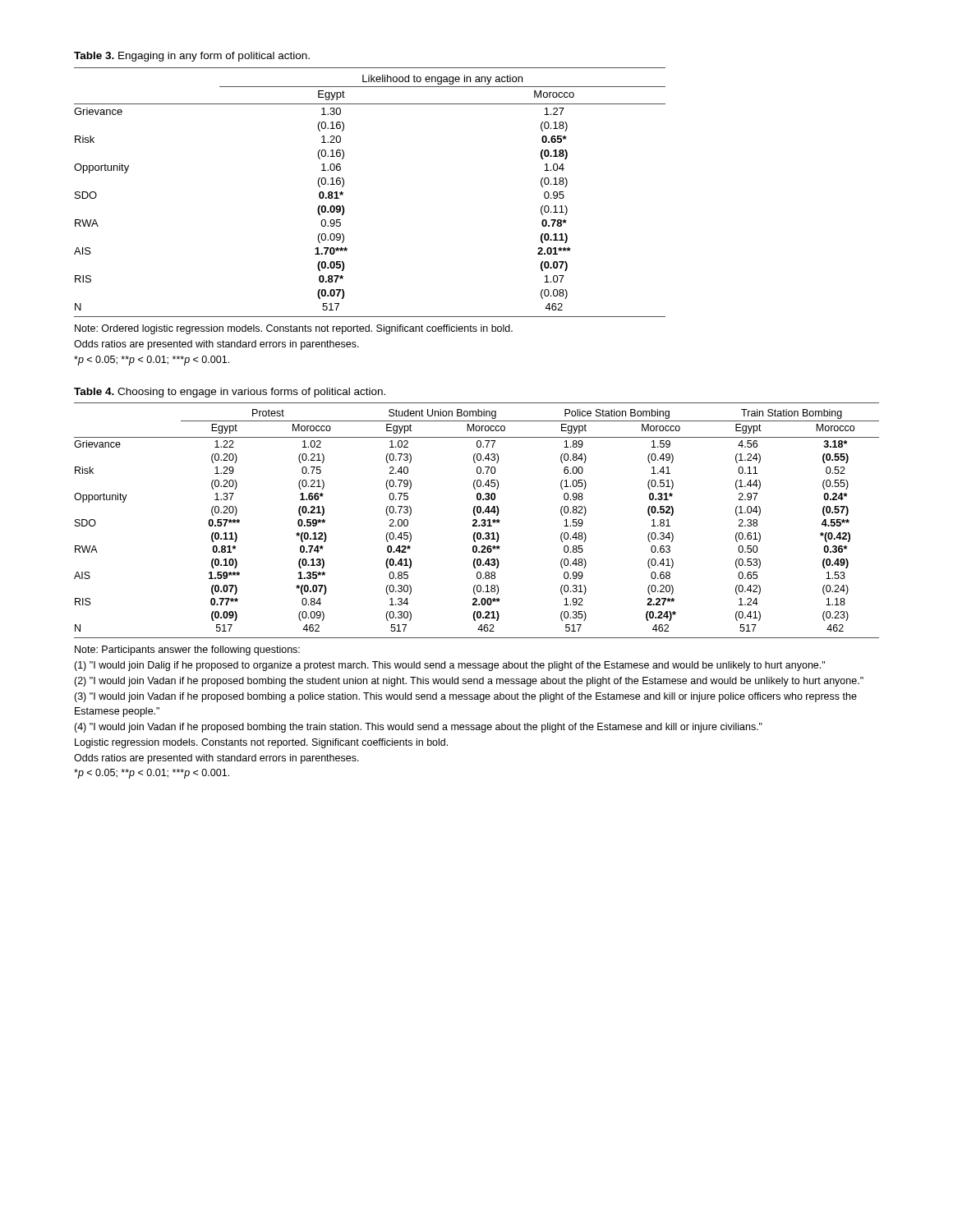Locate the caption that says "Table 4. Choosing to engage"
953x1232 pixels.
[230, 392]
